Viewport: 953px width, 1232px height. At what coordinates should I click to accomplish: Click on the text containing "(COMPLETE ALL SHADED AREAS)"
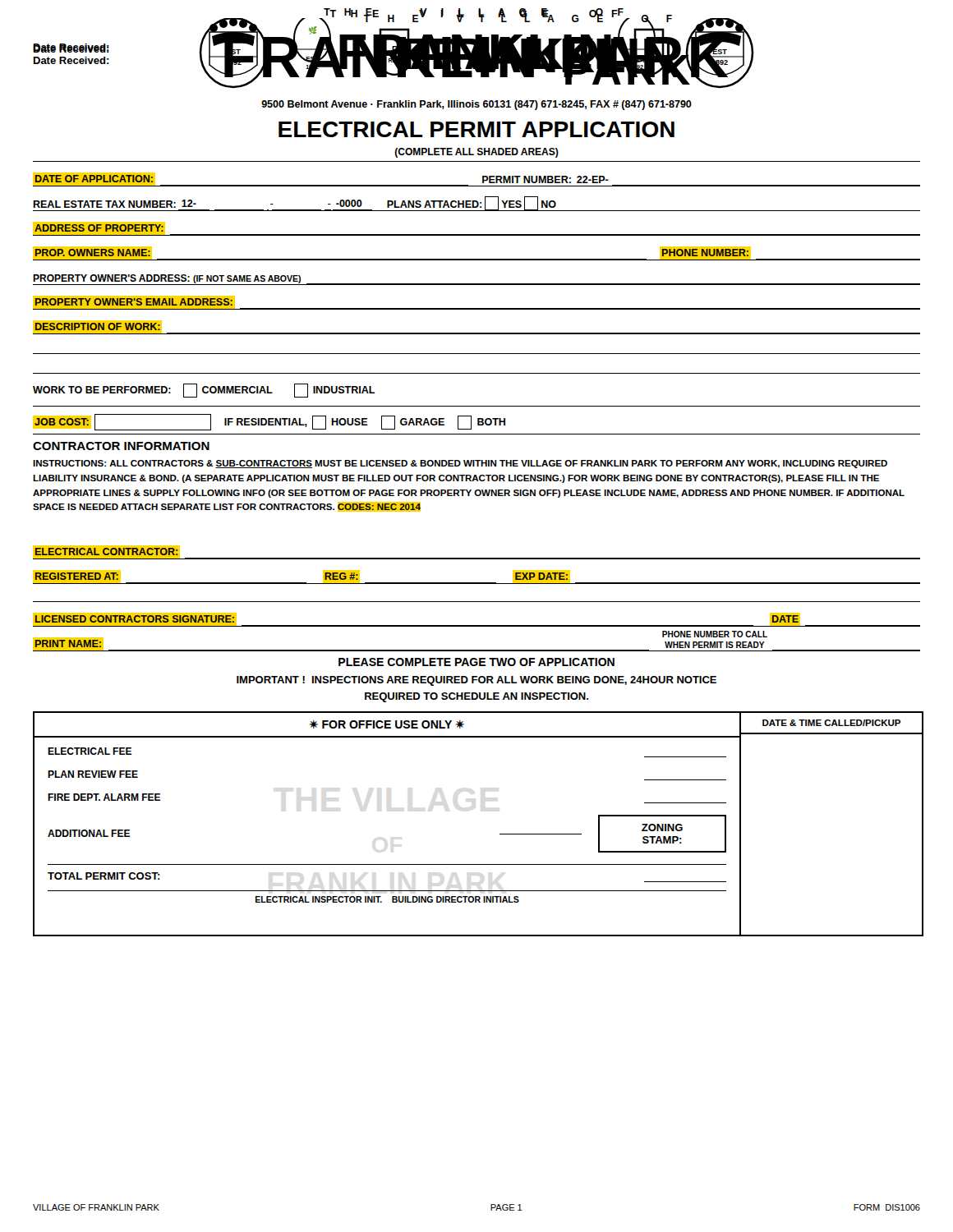coord(476,152)
